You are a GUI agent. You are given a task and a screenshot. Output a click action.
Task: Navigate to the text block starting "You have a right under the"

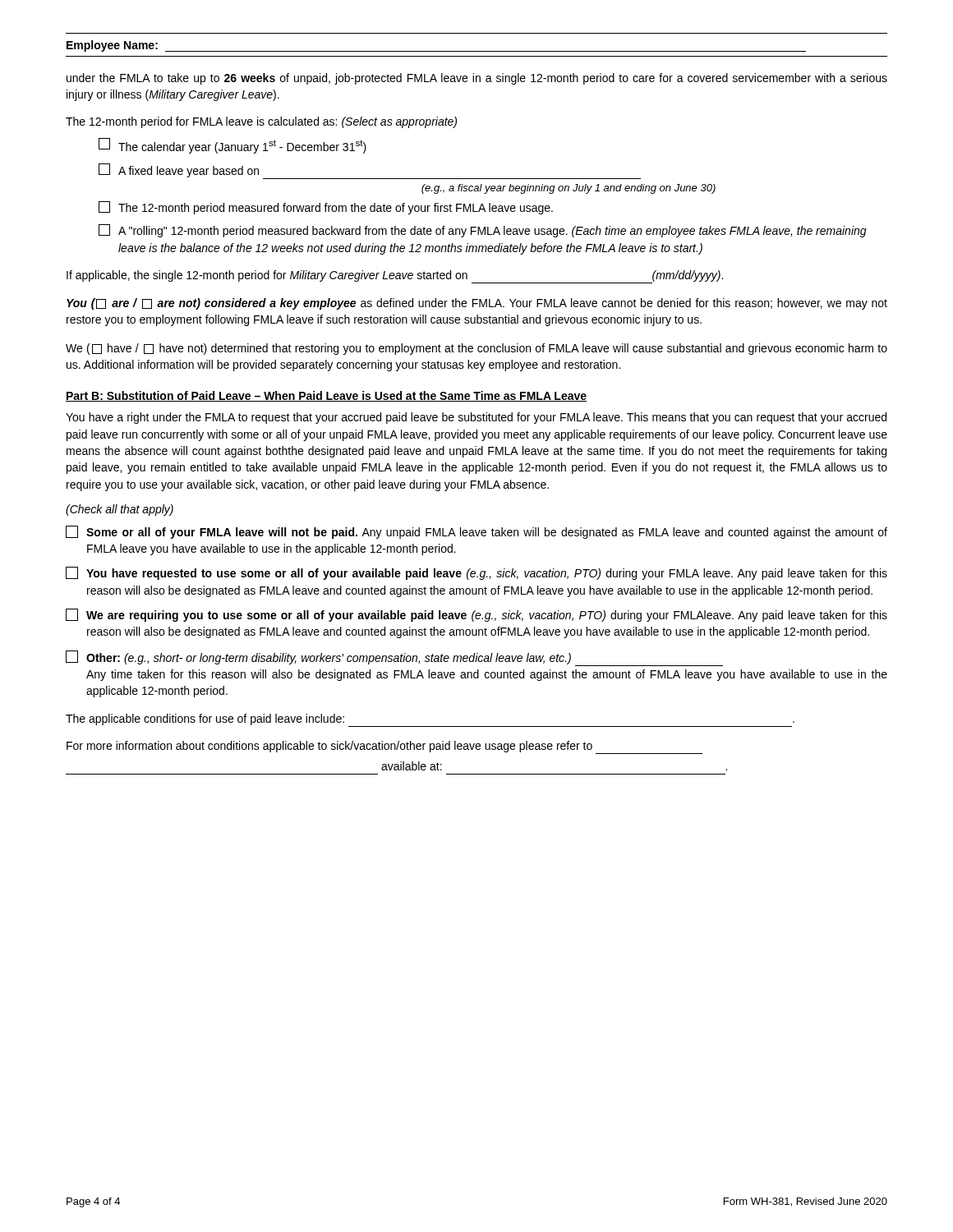coord(476,451)
